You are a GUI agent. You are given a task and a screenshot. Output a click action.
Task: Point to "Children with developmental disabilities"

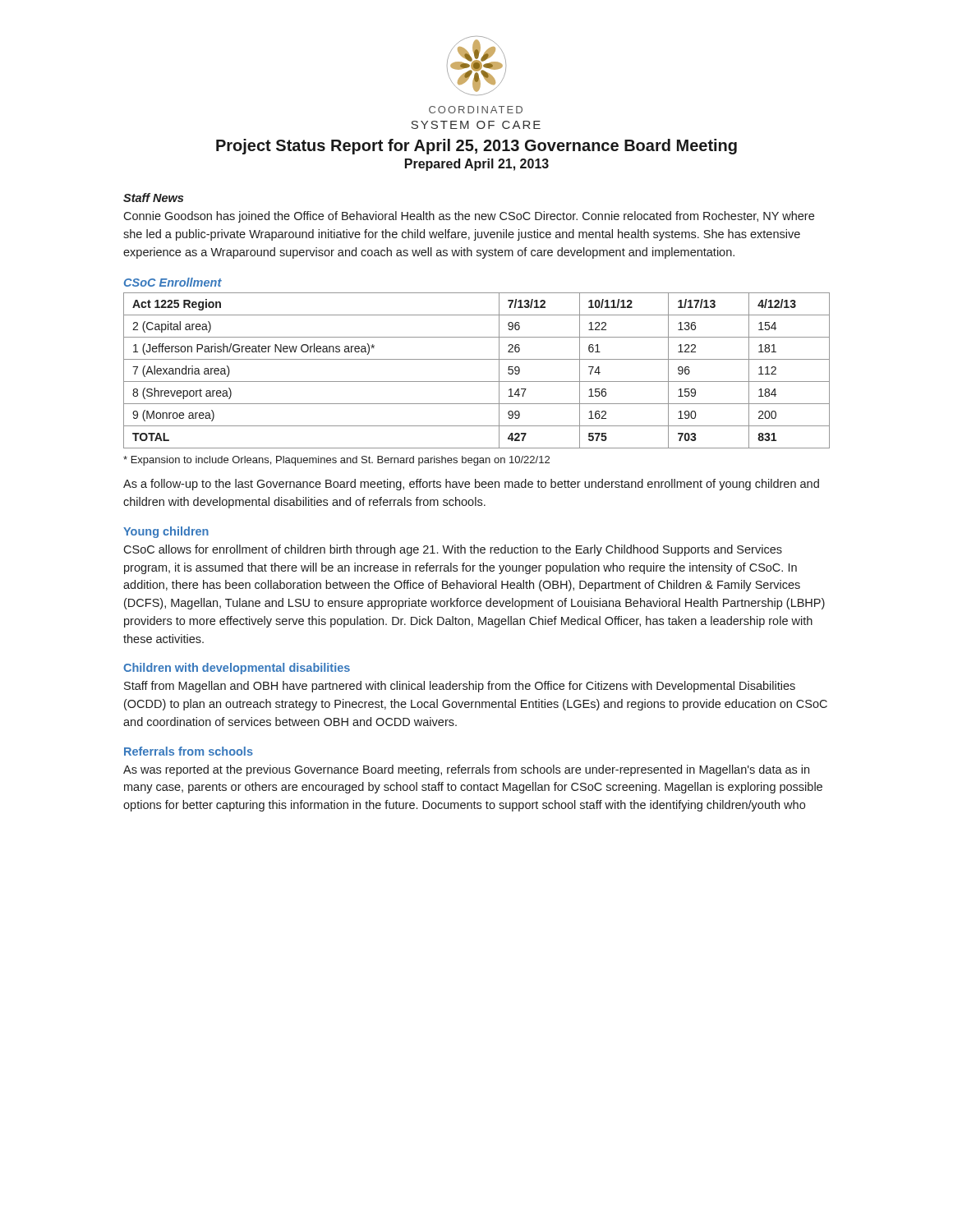(x=237, y=668)
